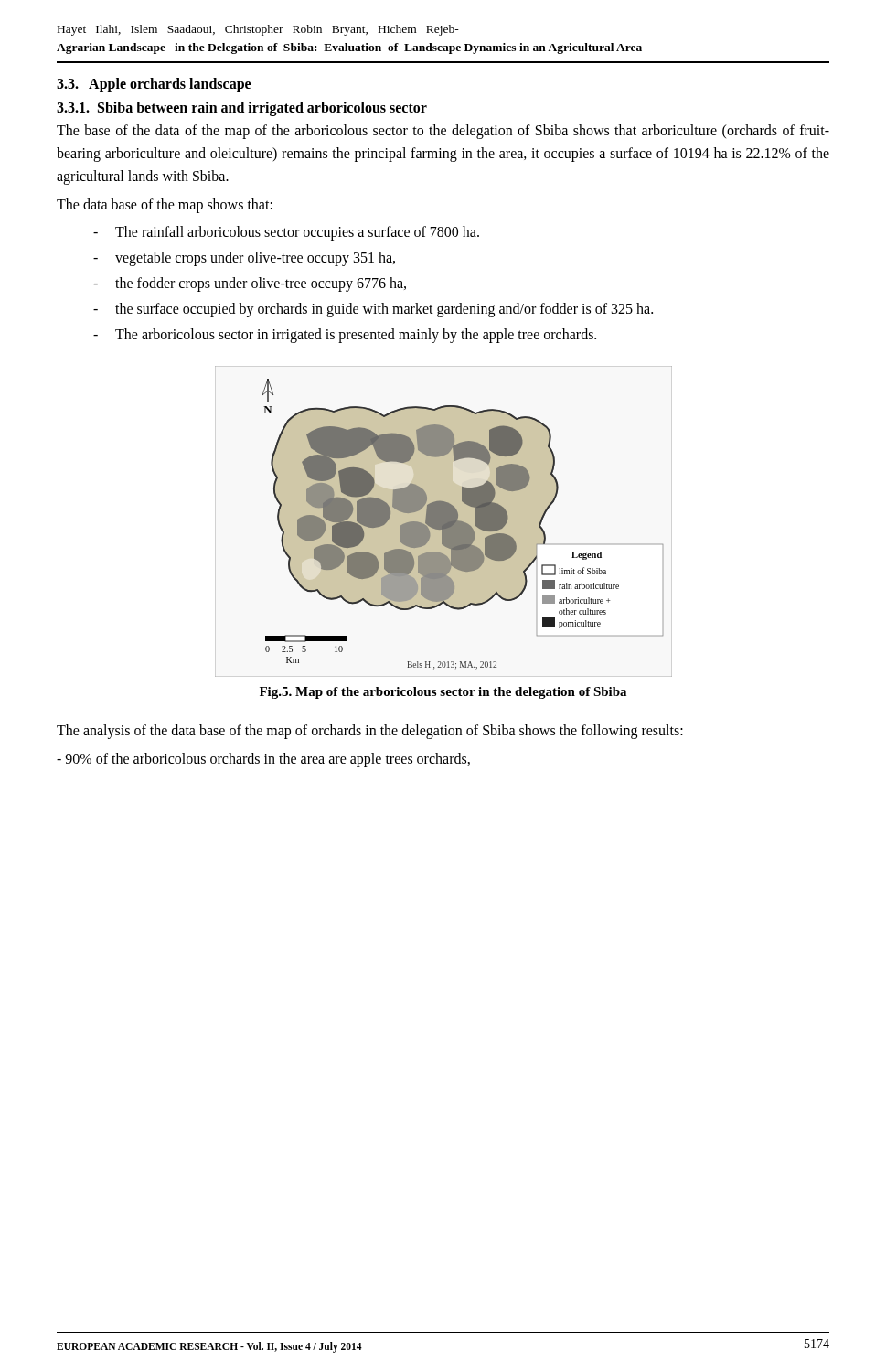Viewport: 886px width, 1372px height.
Task: Find the block starting "The base of the data of the"
Action: [x=443, y=153]
